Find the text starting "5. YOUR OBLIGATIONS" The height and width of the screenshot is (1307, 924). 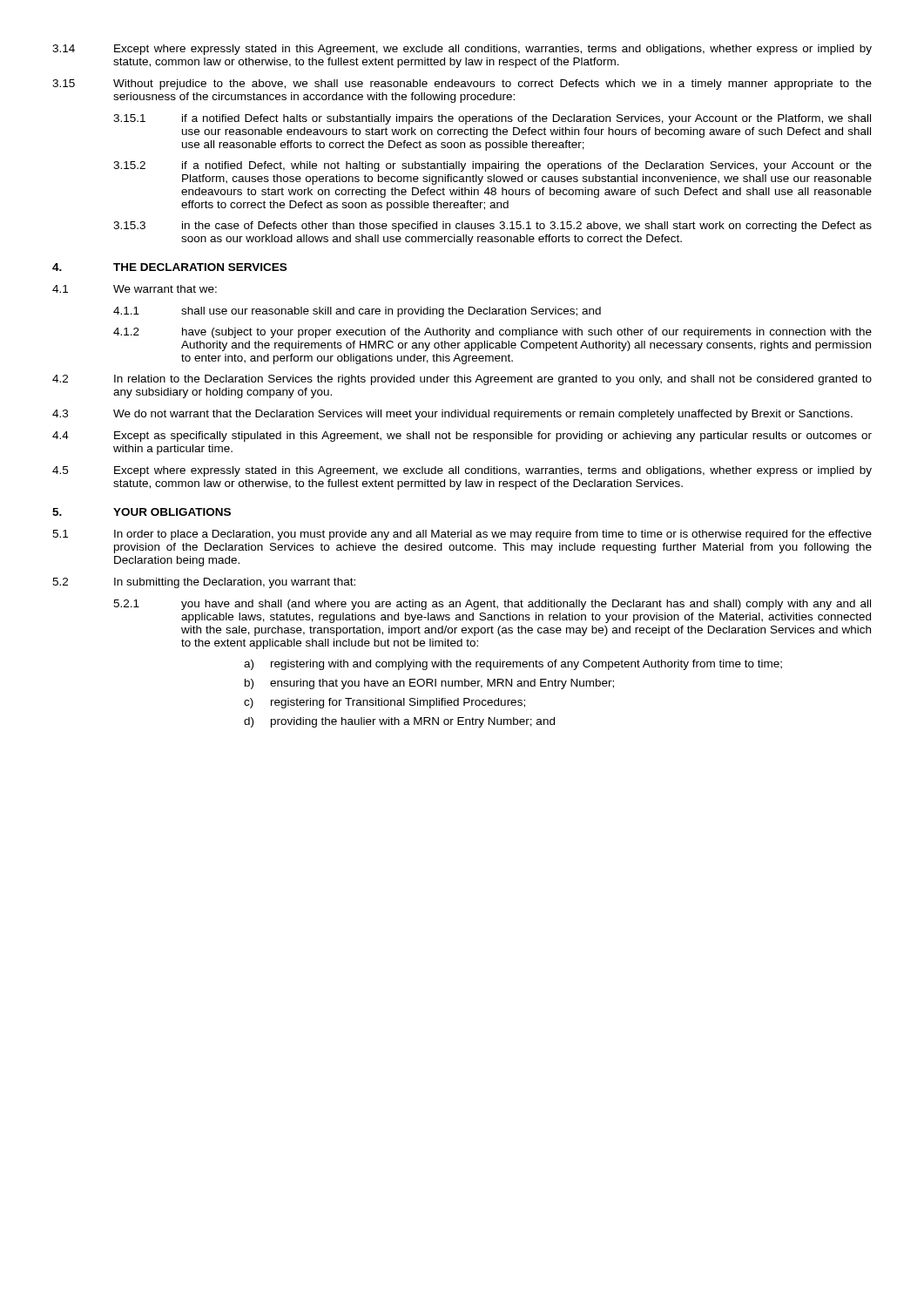pos(142,512)
